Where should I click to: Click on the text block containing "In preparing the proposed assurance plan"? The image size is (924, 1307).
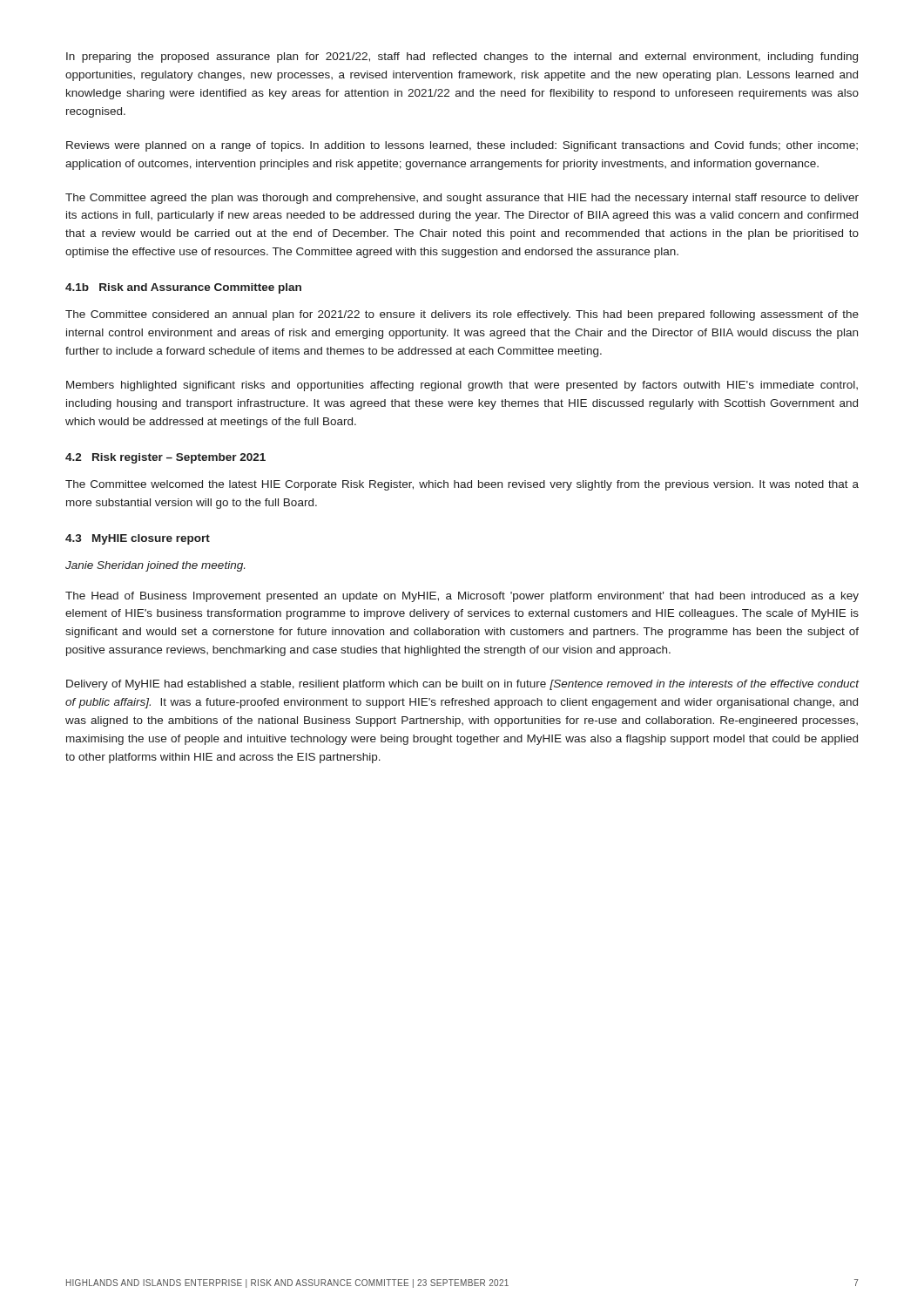(x=462, y=84)
